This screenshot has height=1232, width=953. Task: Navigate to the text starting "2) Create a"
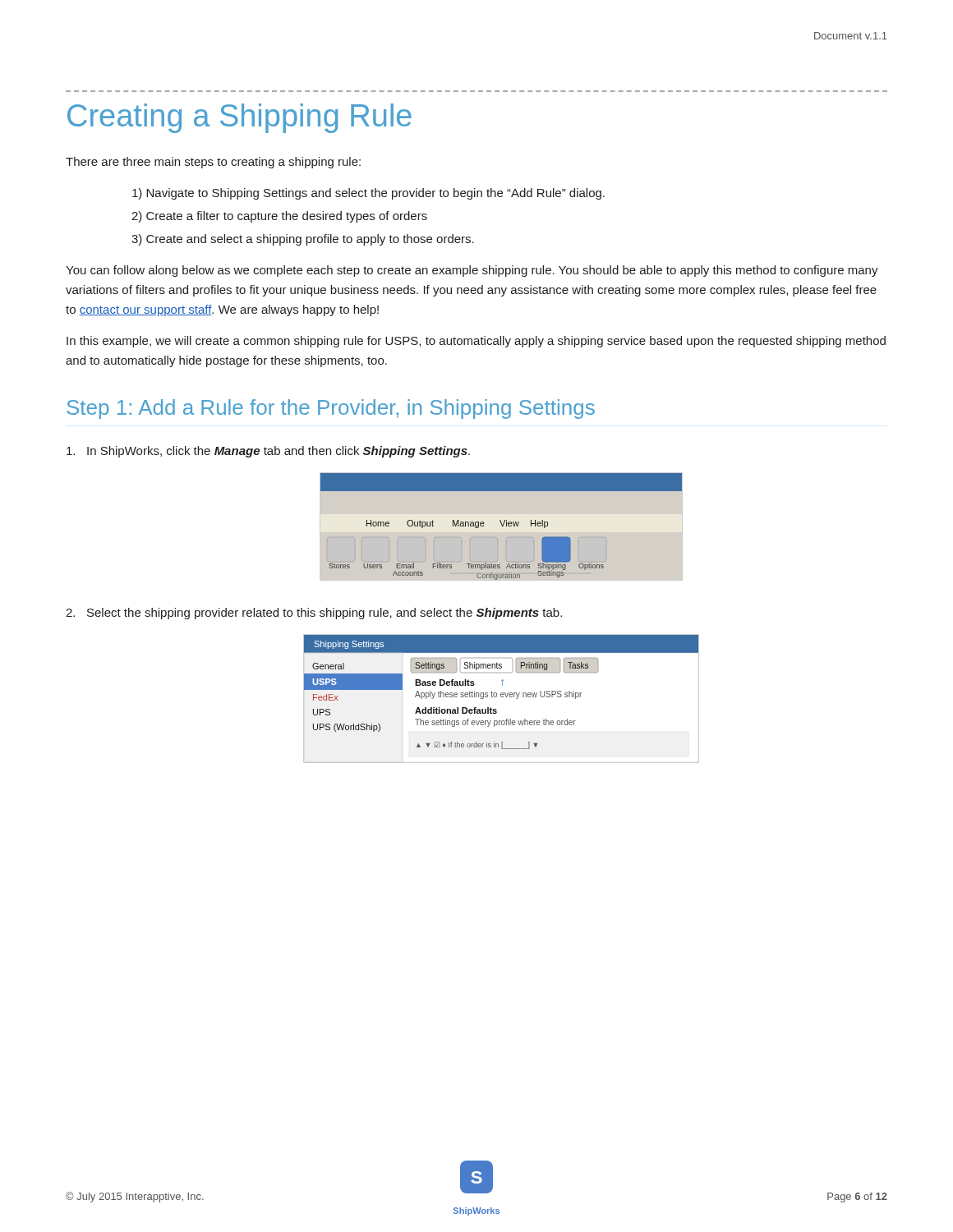(279, 216)
